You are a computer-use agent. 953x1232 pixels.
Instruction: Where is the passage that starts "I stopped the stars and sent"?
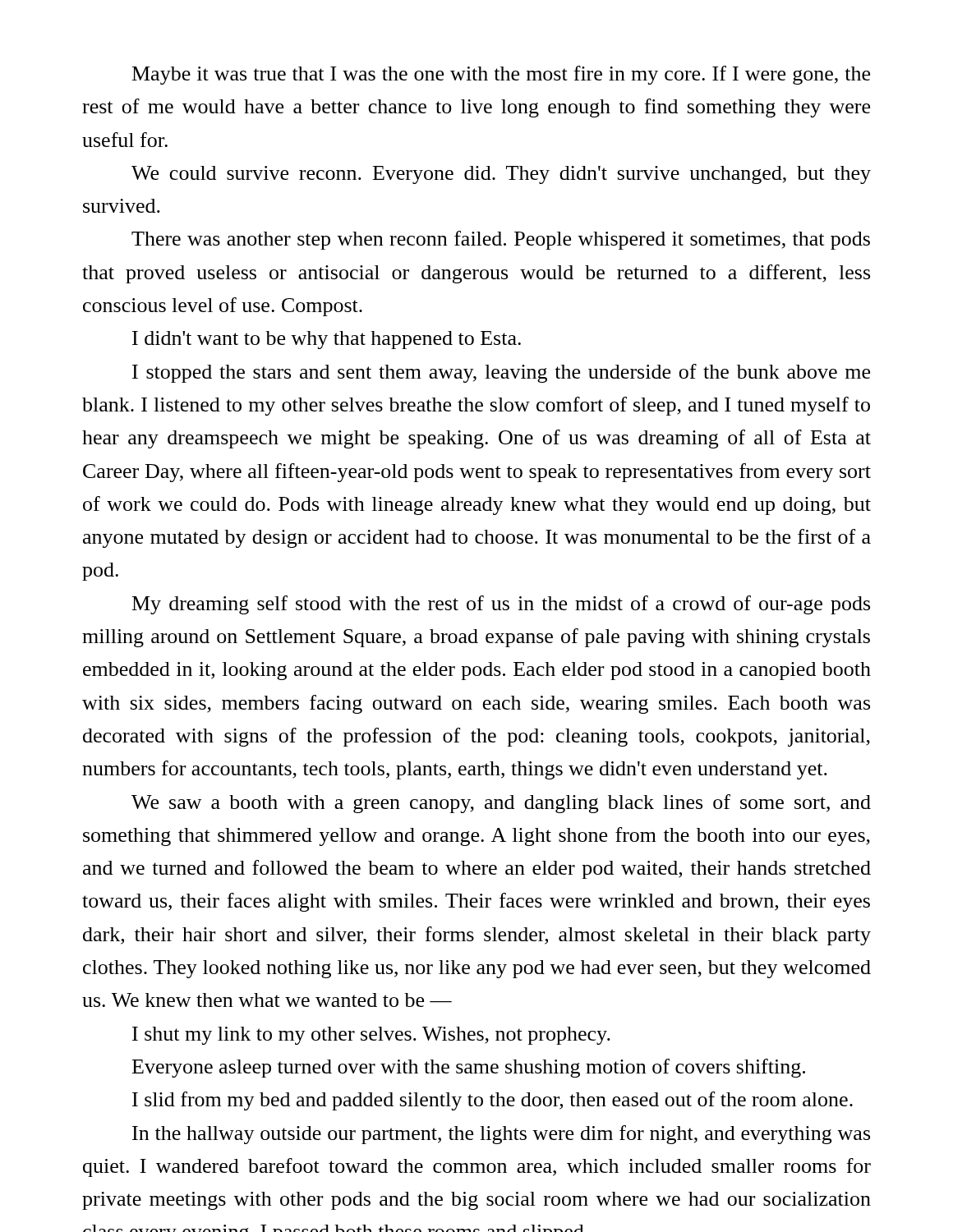click(x=476, y=471)
